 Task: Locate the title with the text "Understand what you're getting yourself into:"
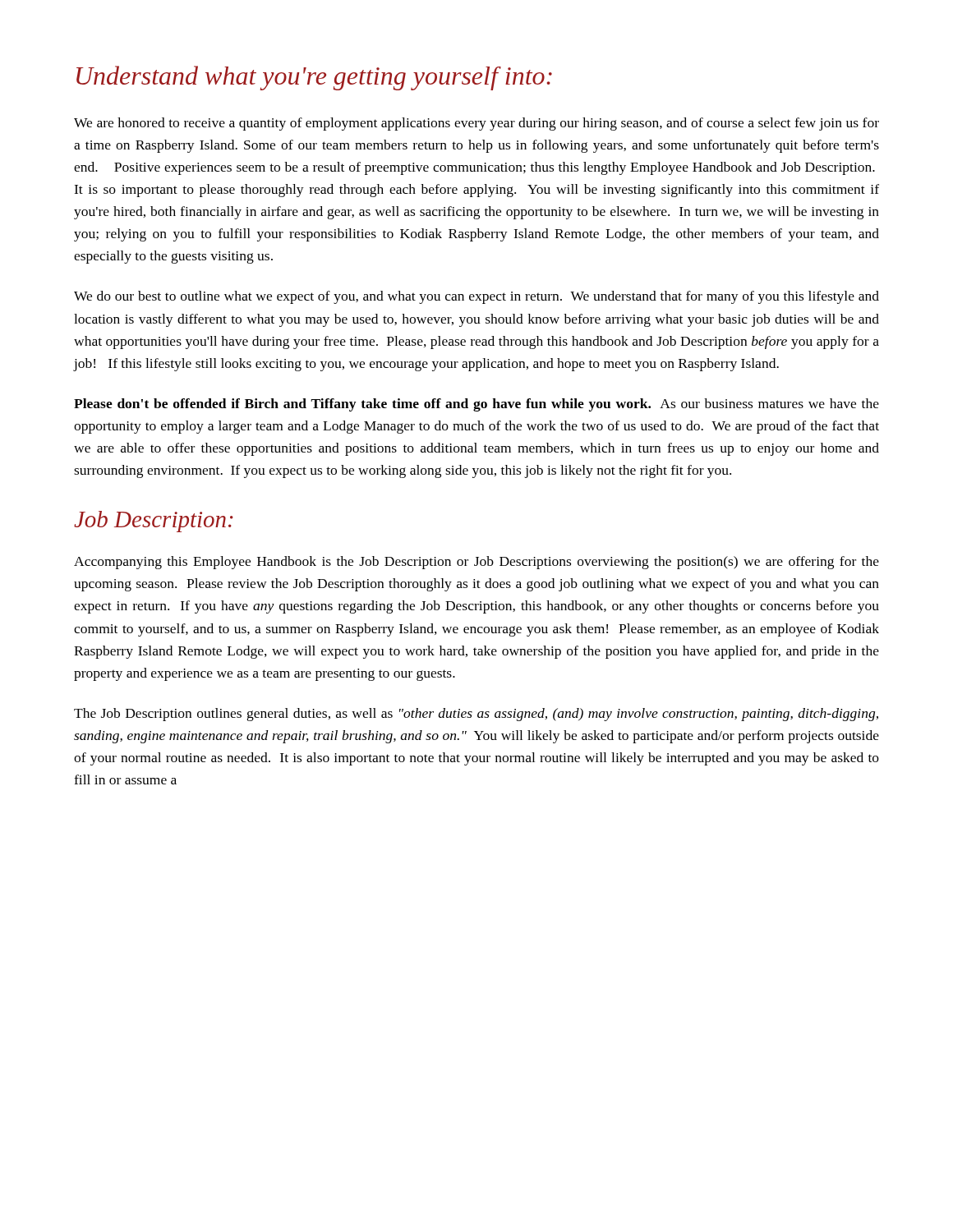(476, 76)
